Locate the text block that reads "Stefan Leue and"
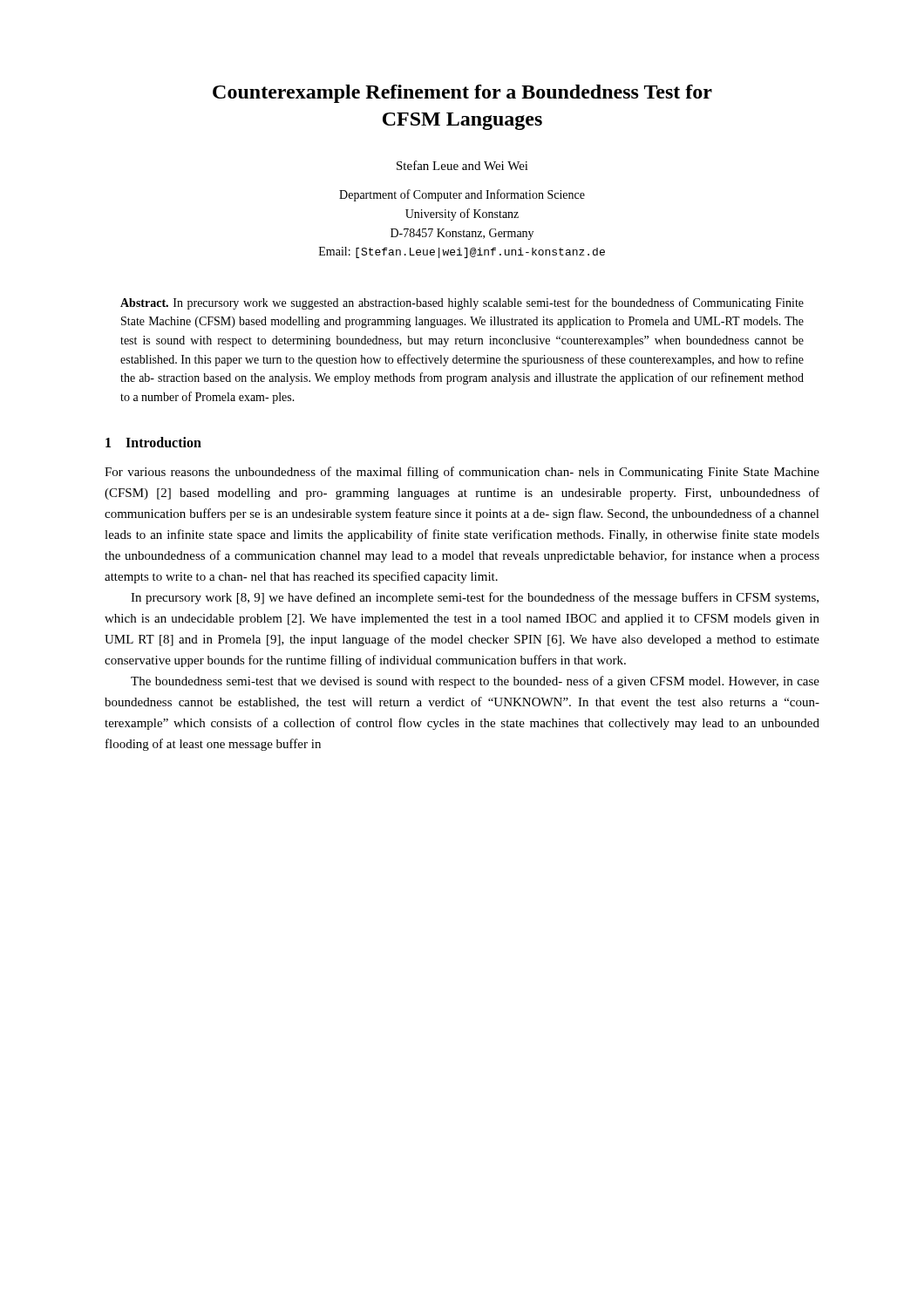Image resolution: width=924 pixels, height=1308 pixels. point(462,166)
